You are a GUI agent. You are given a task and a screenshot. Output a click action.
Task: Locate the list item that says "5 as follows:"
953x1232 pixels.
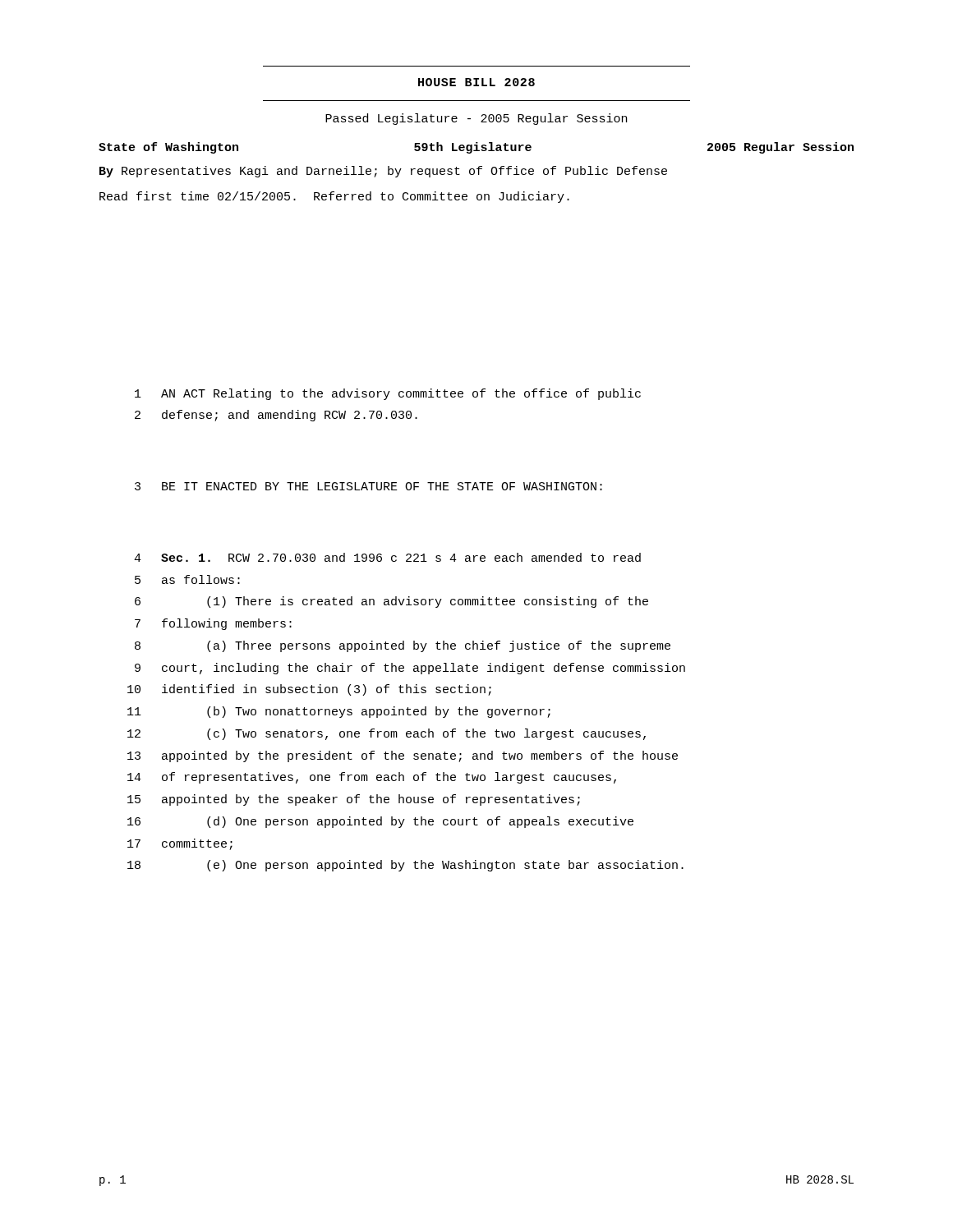[187, 579]
